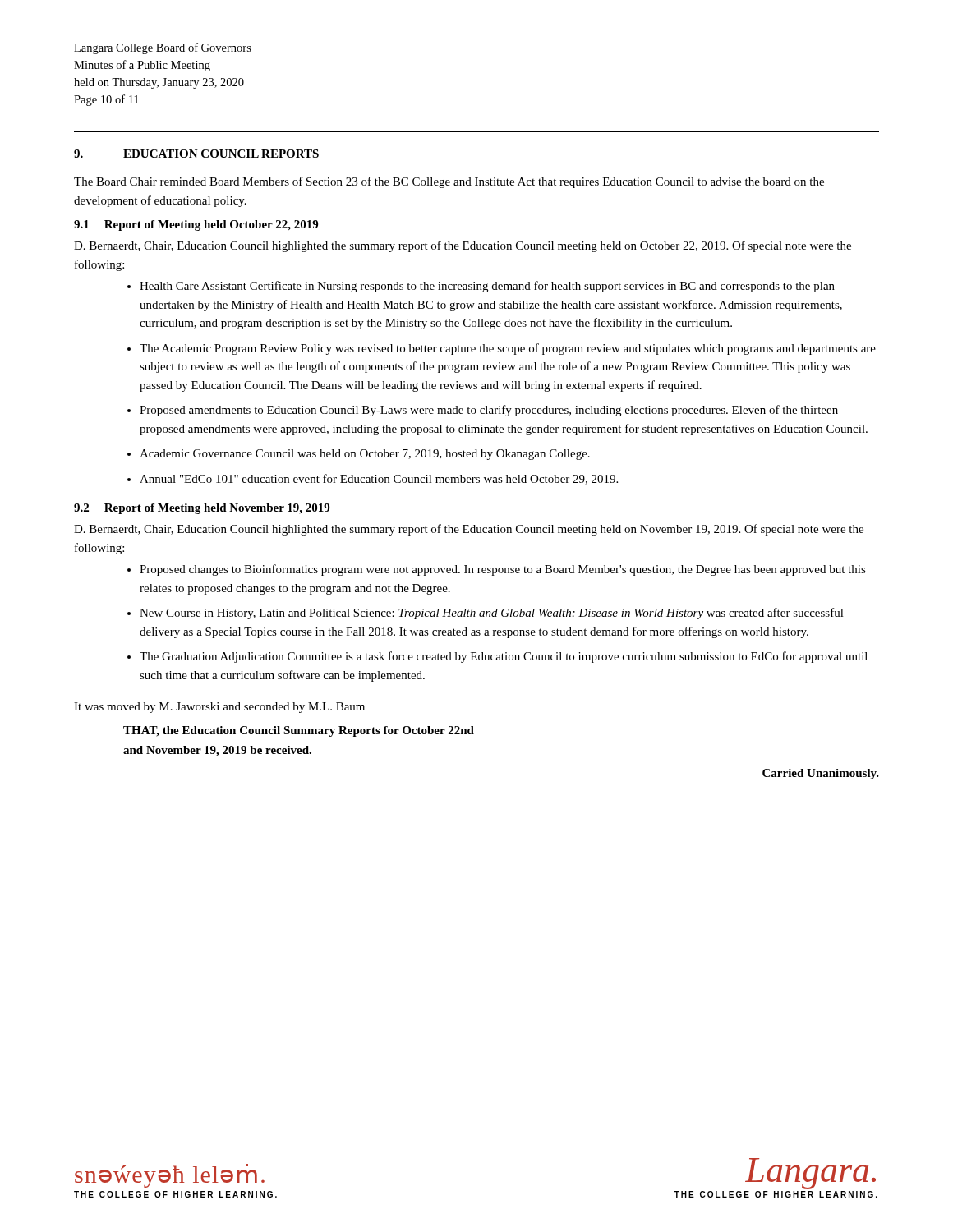Locate the text block that reads "It was moved by M. Jaworski and"

pos(220,706)
